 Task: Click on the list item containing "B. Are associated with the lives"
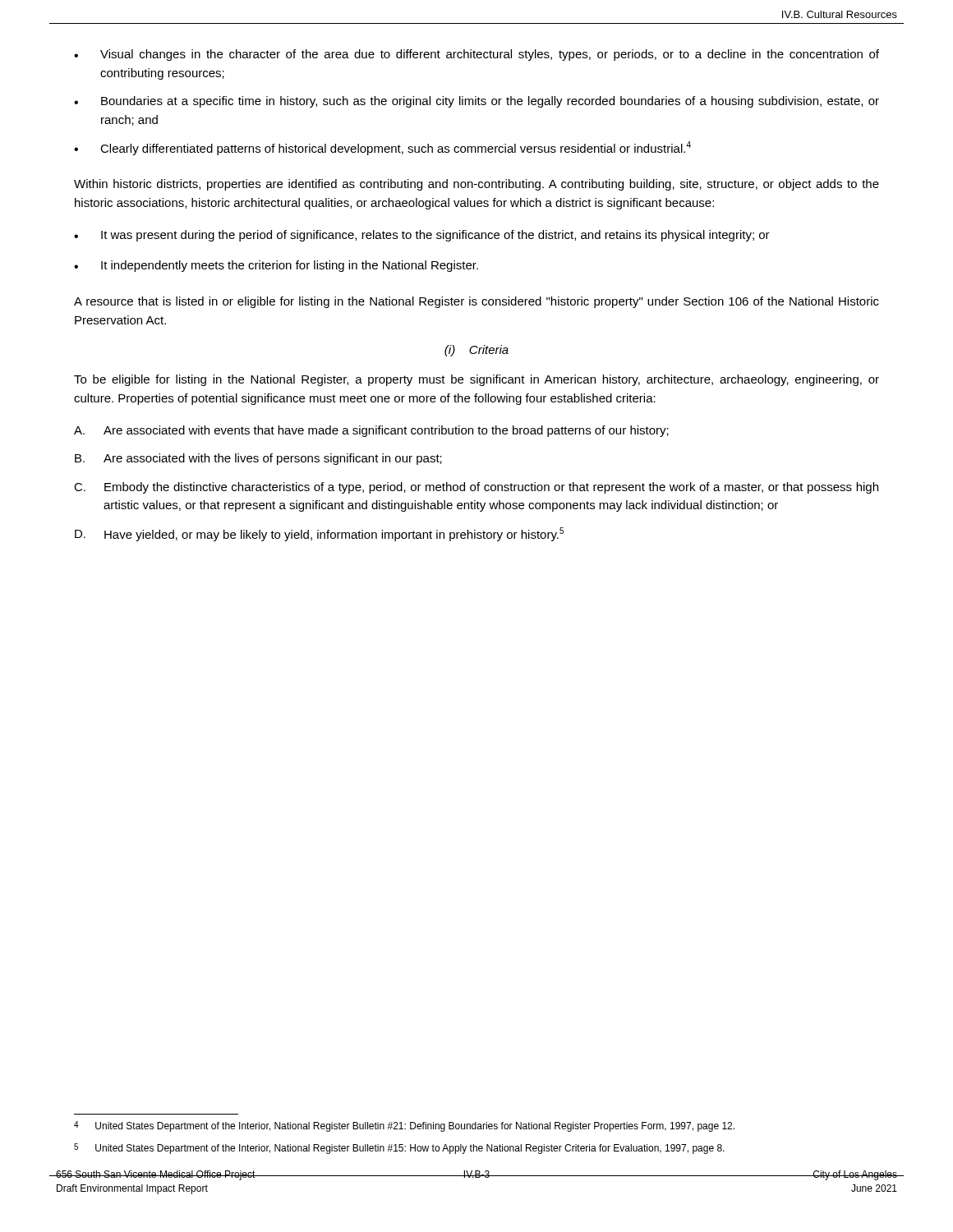[x=258, y=459]
